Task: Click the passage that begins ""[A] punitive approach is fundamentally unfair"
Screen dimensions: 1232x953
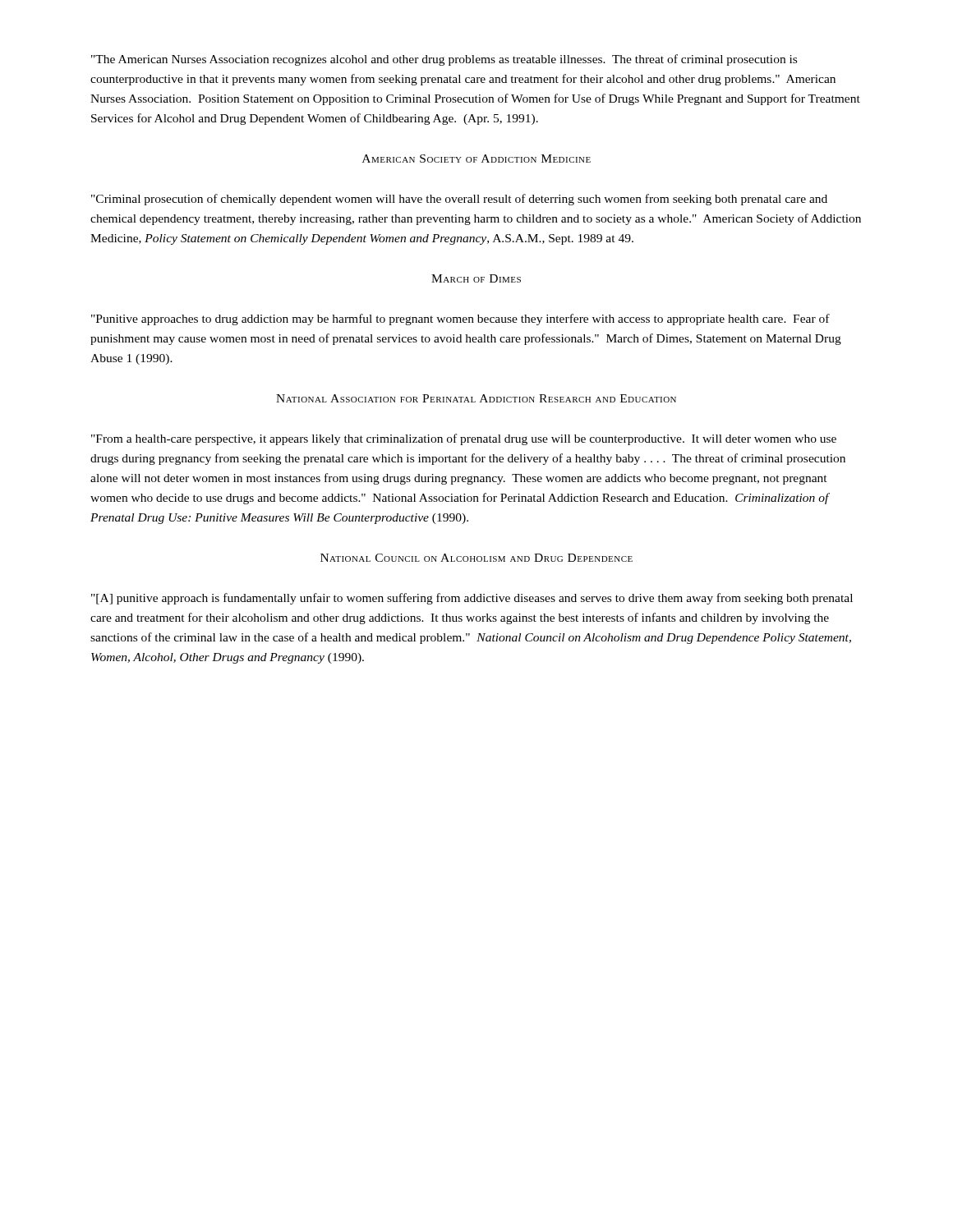Action: point(472,627)
